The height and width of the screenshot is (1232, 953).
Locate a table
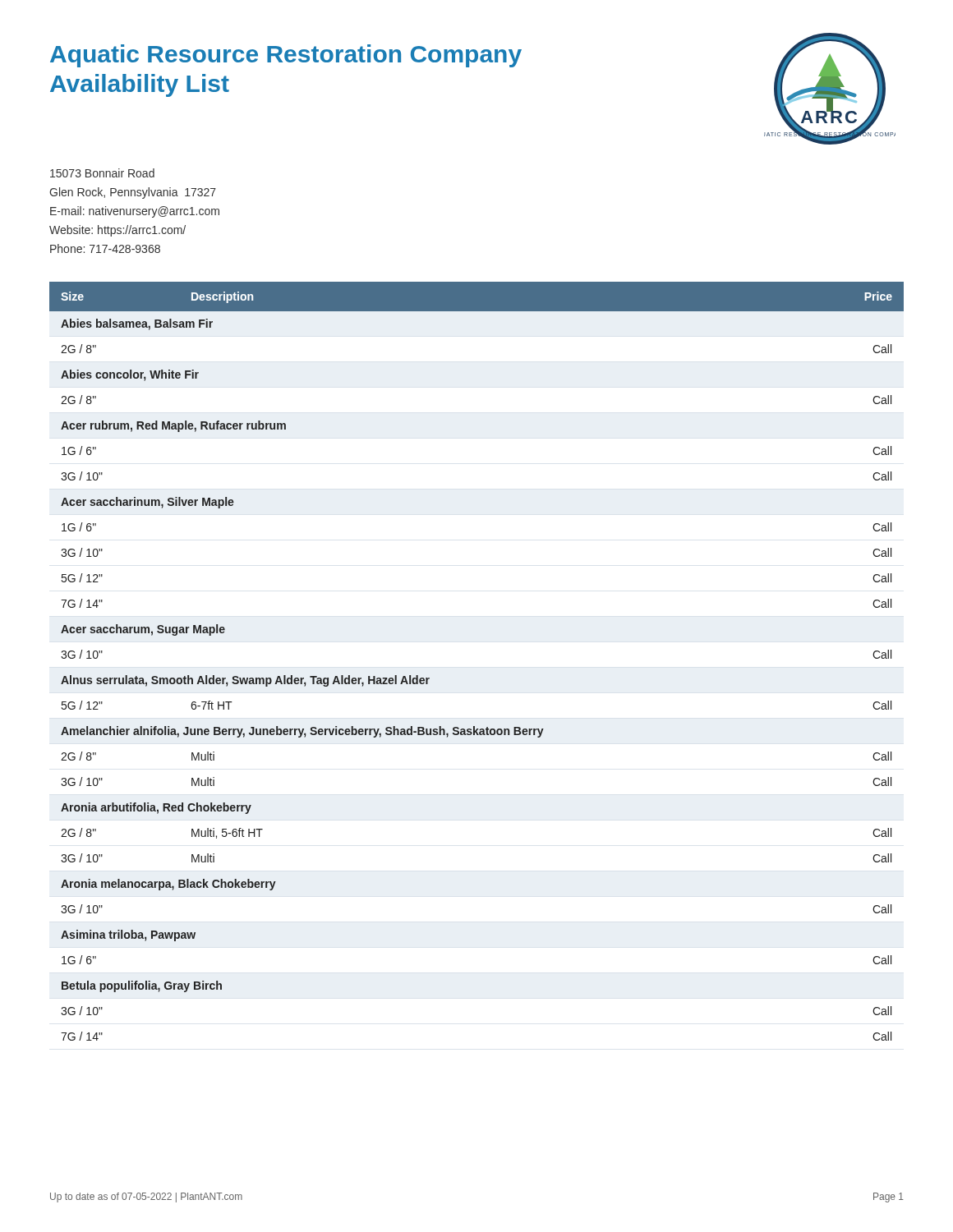click(x=476, y=666)
